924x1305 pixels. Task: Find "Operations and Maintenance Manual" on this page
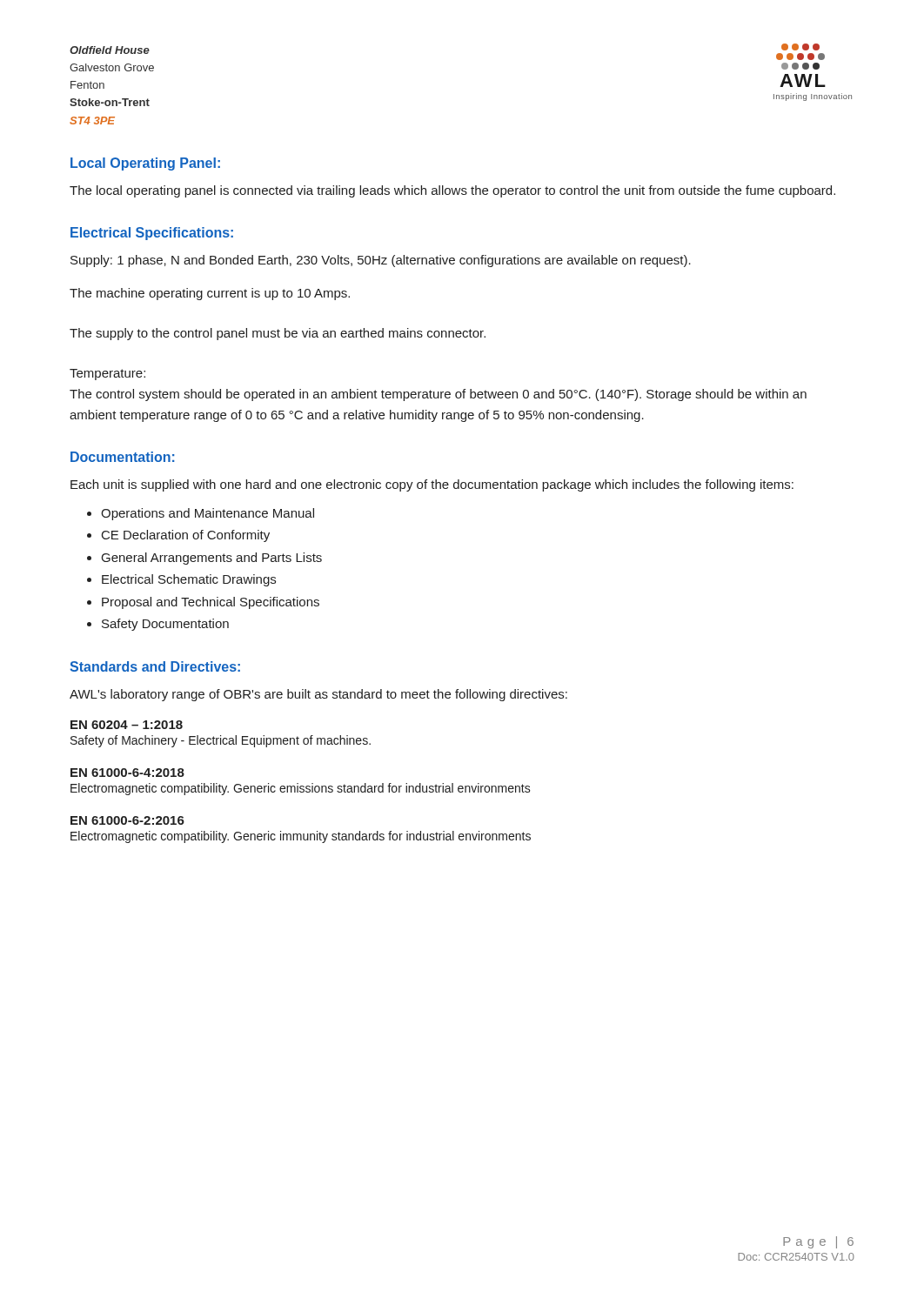coord(208,513)
